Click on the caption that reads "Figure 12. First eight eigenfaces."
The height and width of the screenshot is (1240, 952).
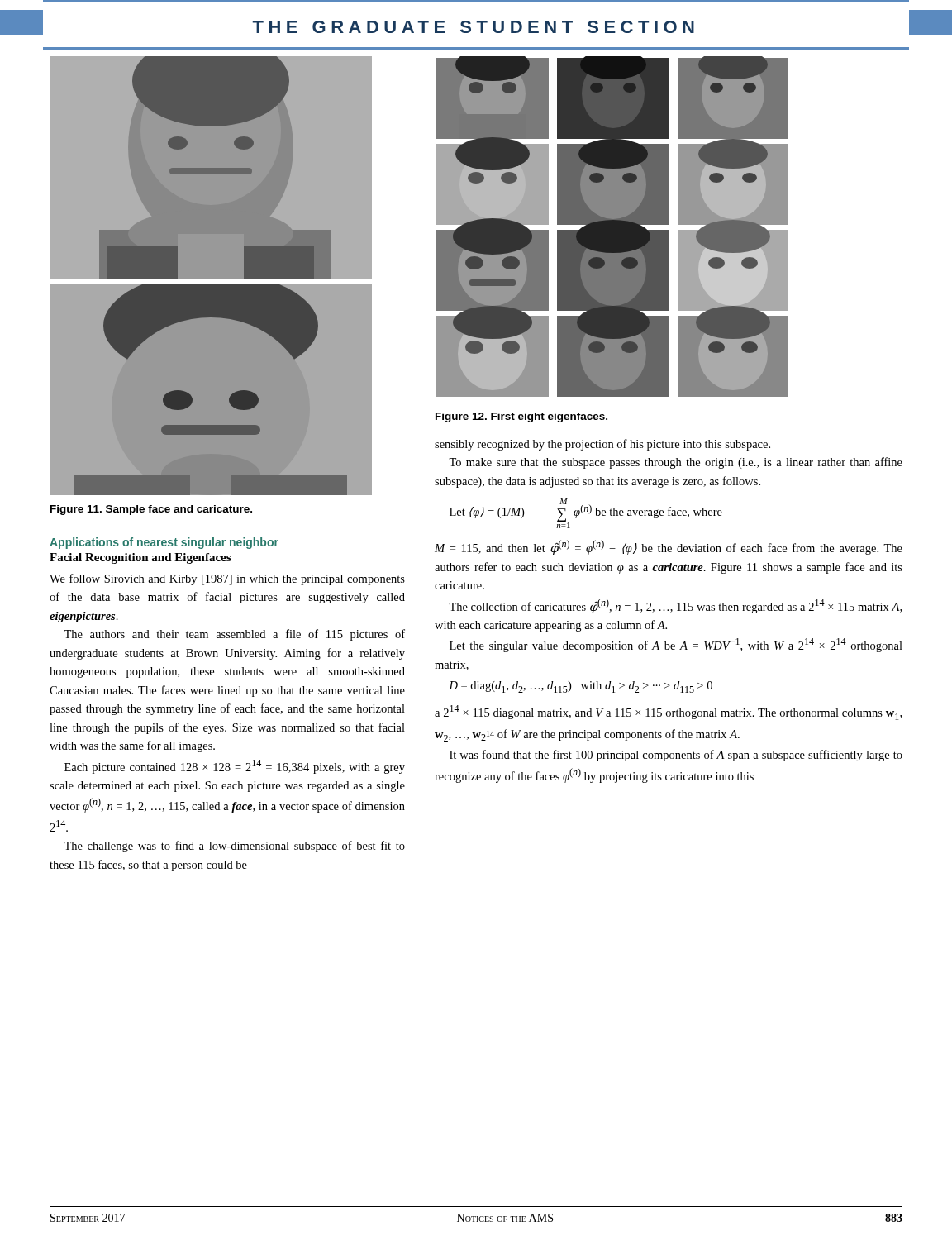pos(521,416)
